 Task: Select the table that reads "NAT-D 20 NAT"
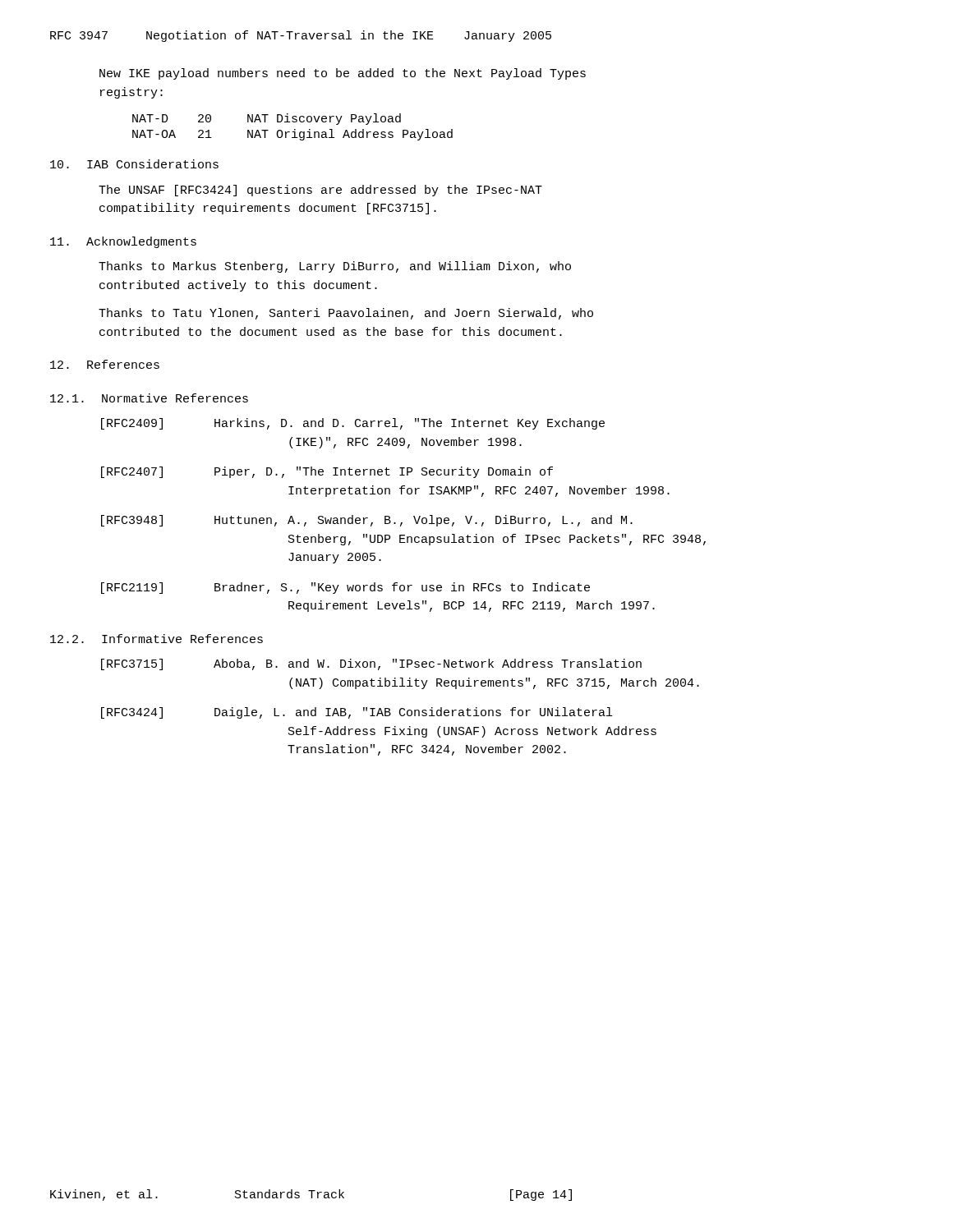518,127
